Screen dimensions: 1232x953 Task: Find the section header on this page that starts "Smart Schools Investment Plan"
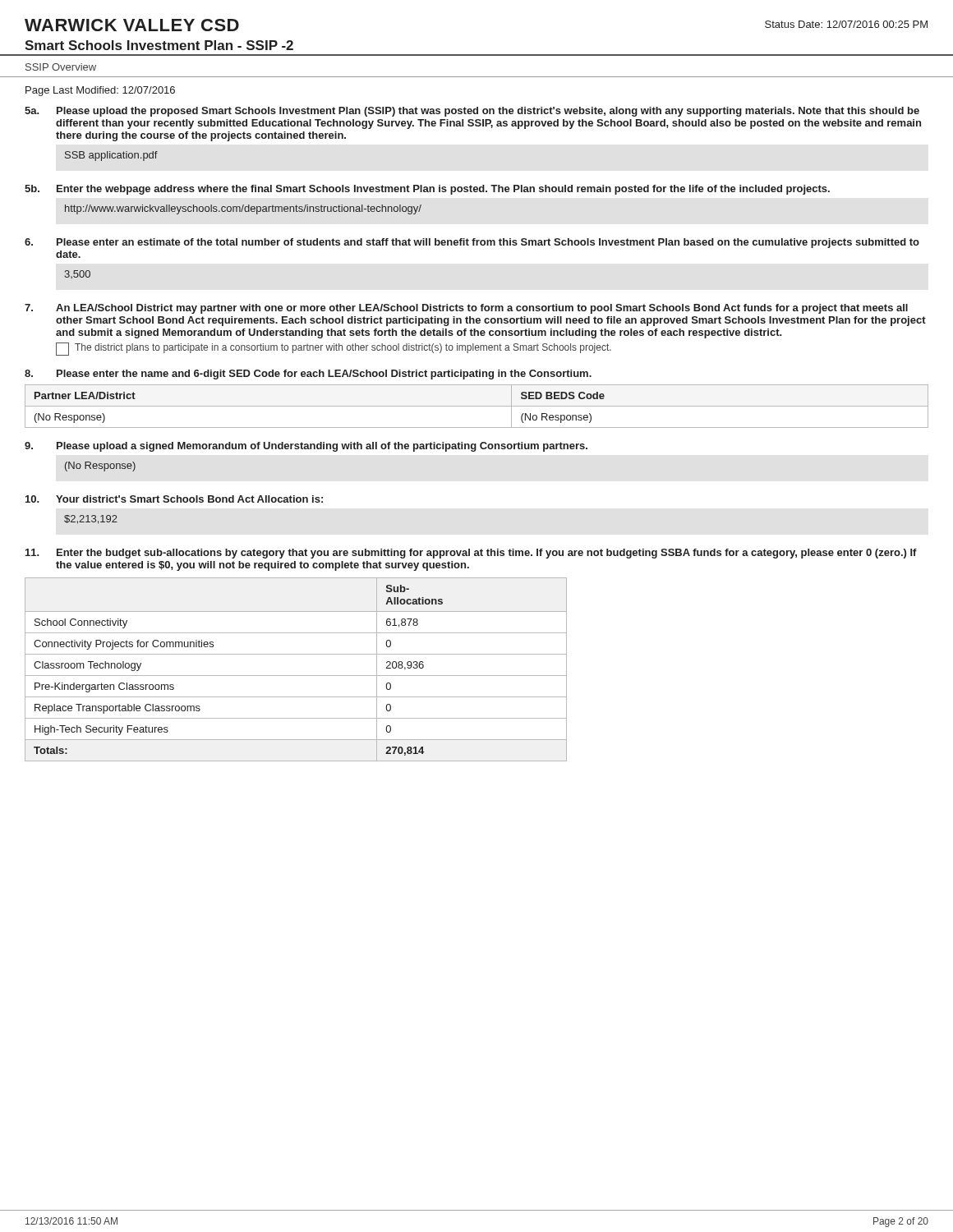point(159,46)
